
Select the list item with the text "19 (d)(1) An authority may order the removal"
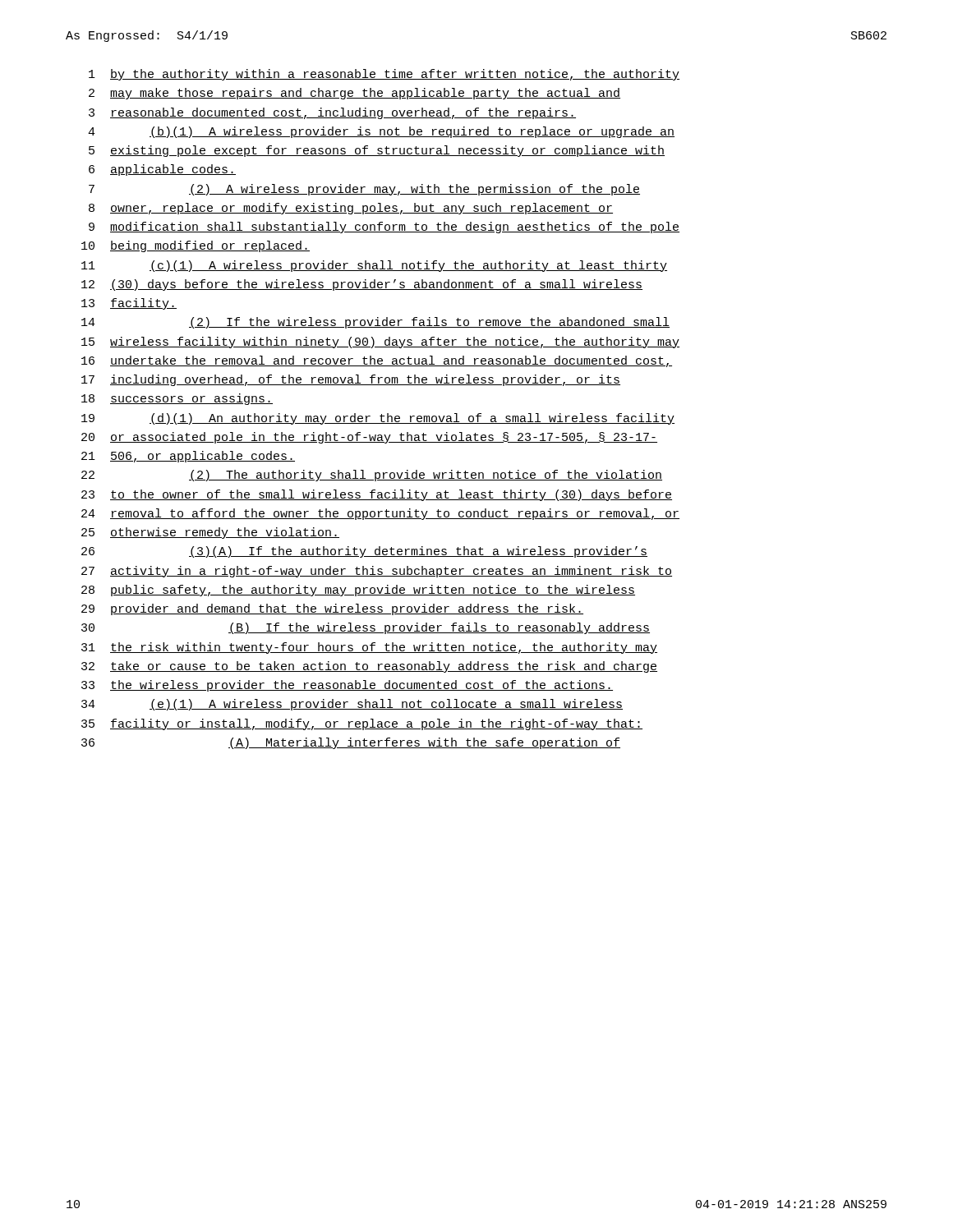click(x=476, y=419)
